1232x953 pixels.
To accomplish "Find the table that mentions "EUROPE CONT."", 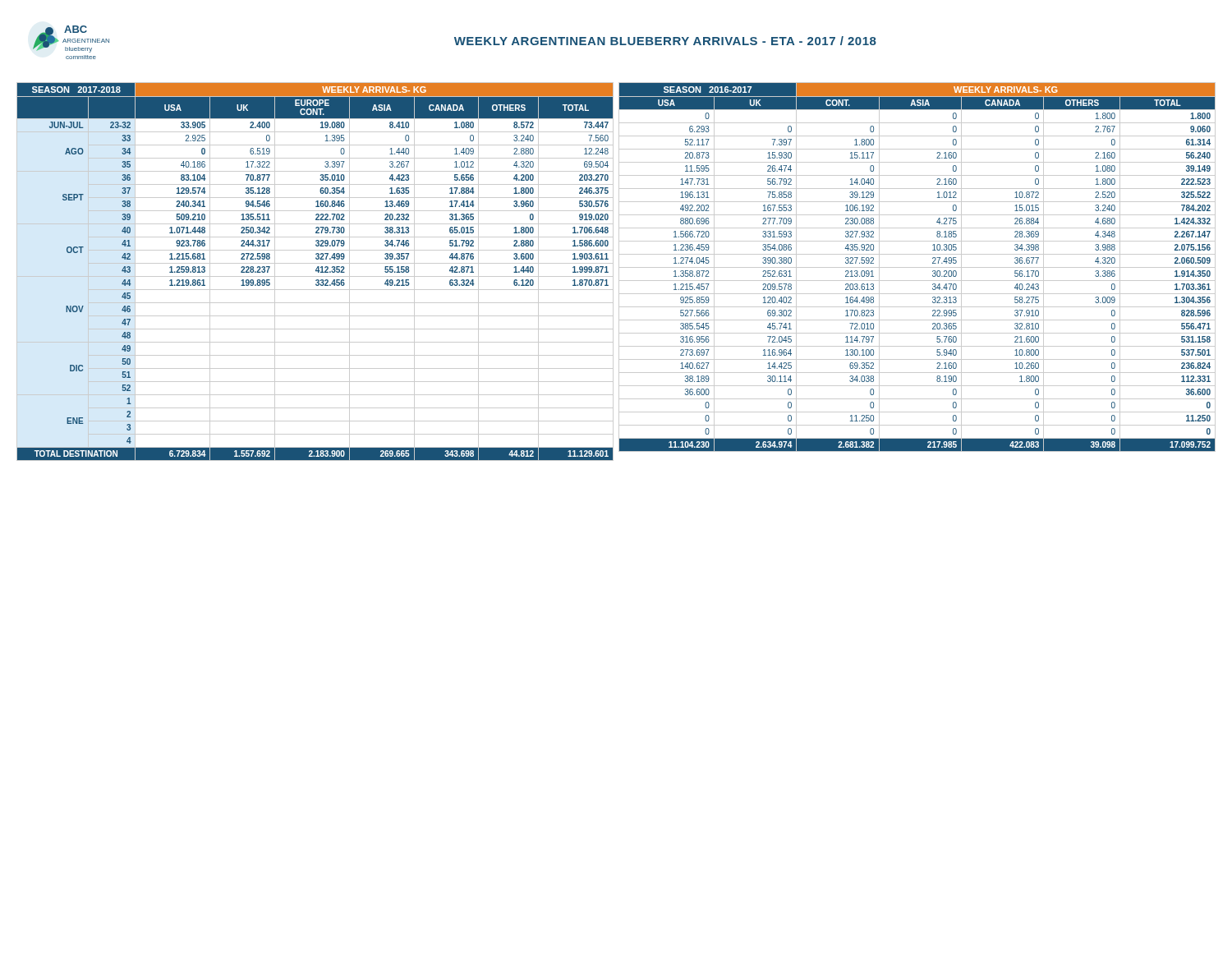I will 315,272.
